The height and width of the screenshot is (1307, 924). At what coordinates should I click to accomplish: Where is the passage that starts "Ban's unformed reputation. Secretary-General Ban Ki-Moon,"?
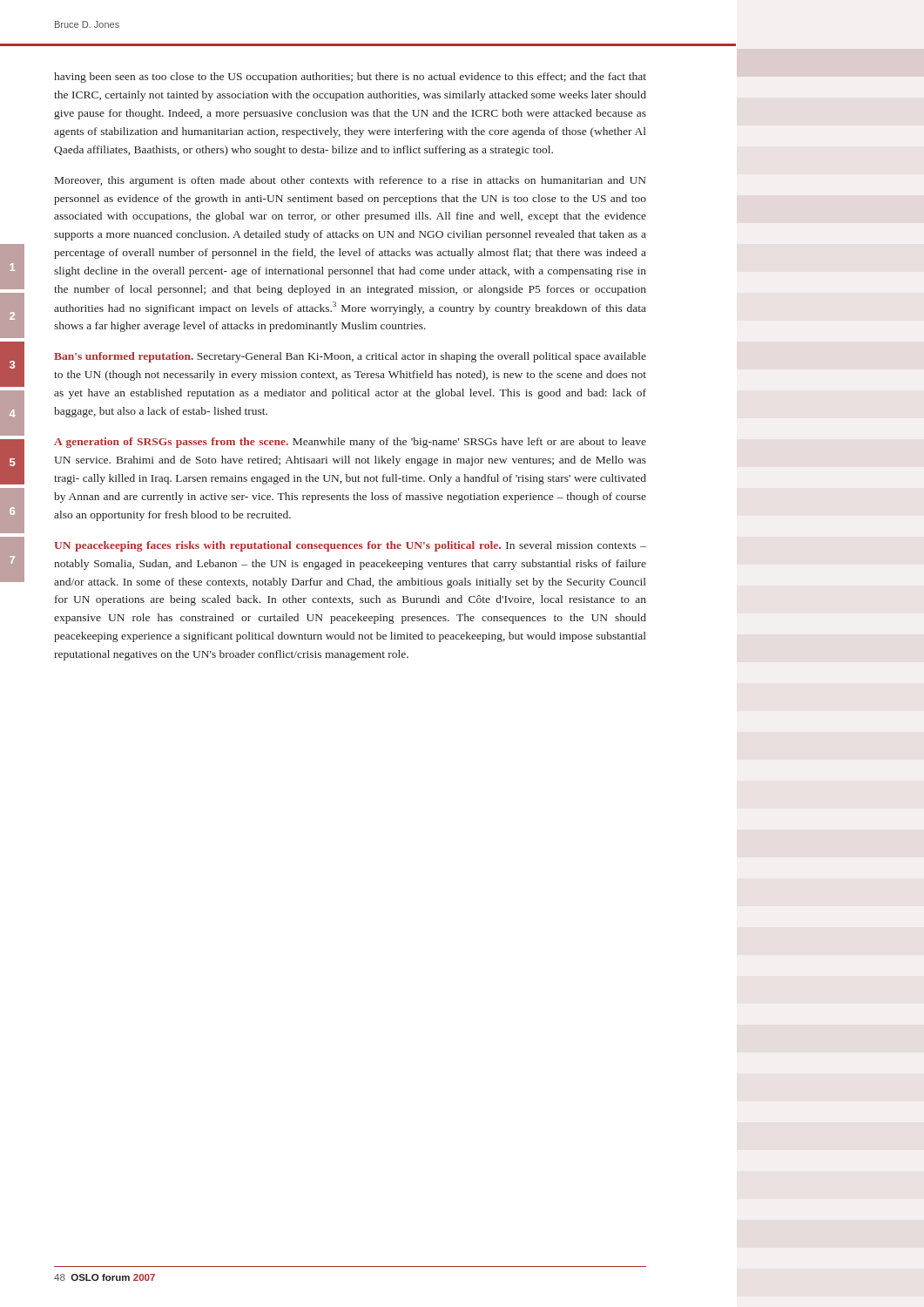tap(350, 385)
